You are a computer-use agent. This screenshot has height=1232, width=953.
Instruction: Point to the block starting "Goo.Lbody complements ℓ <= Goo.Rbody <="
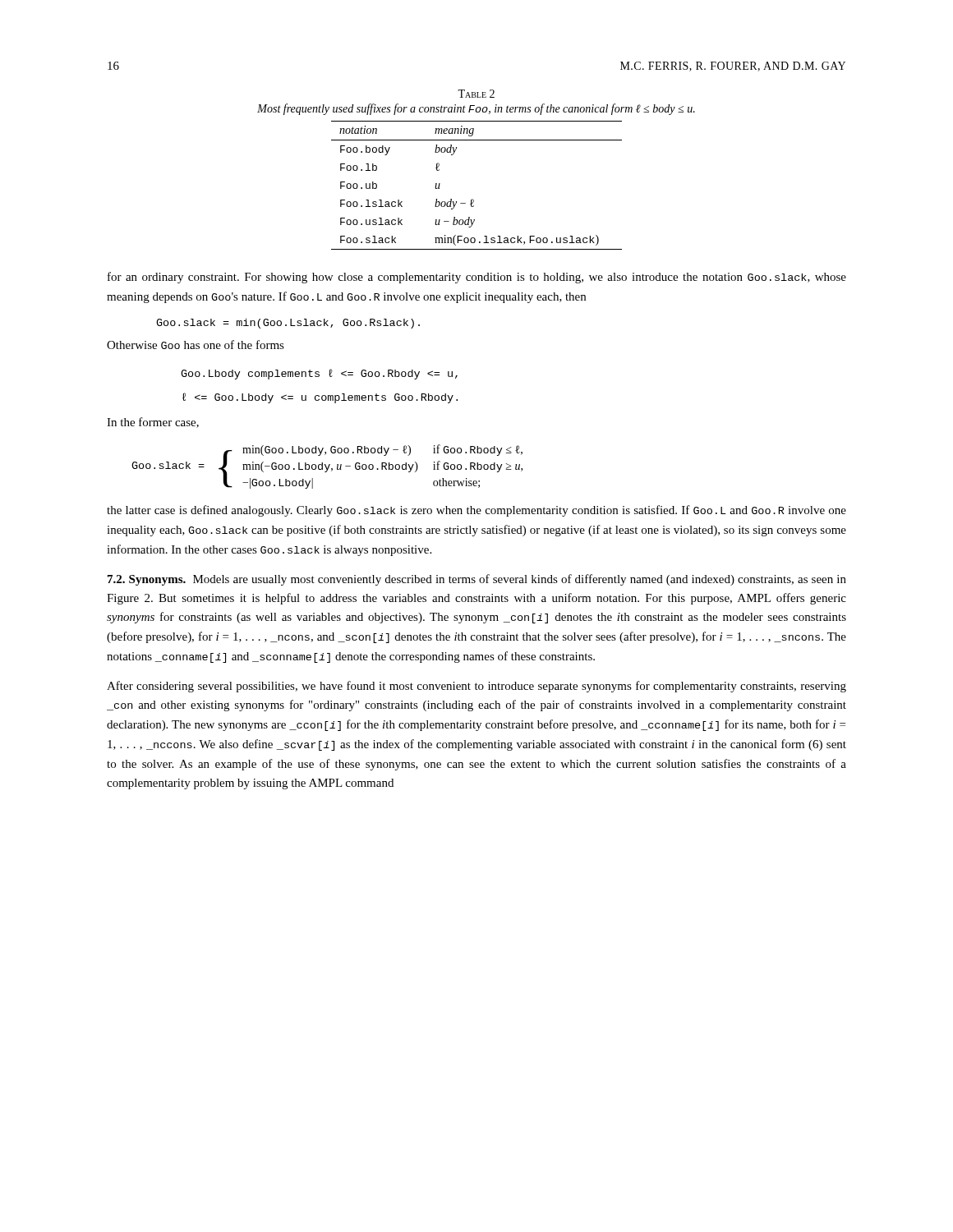pyautogui.click(x=321, y=374)
